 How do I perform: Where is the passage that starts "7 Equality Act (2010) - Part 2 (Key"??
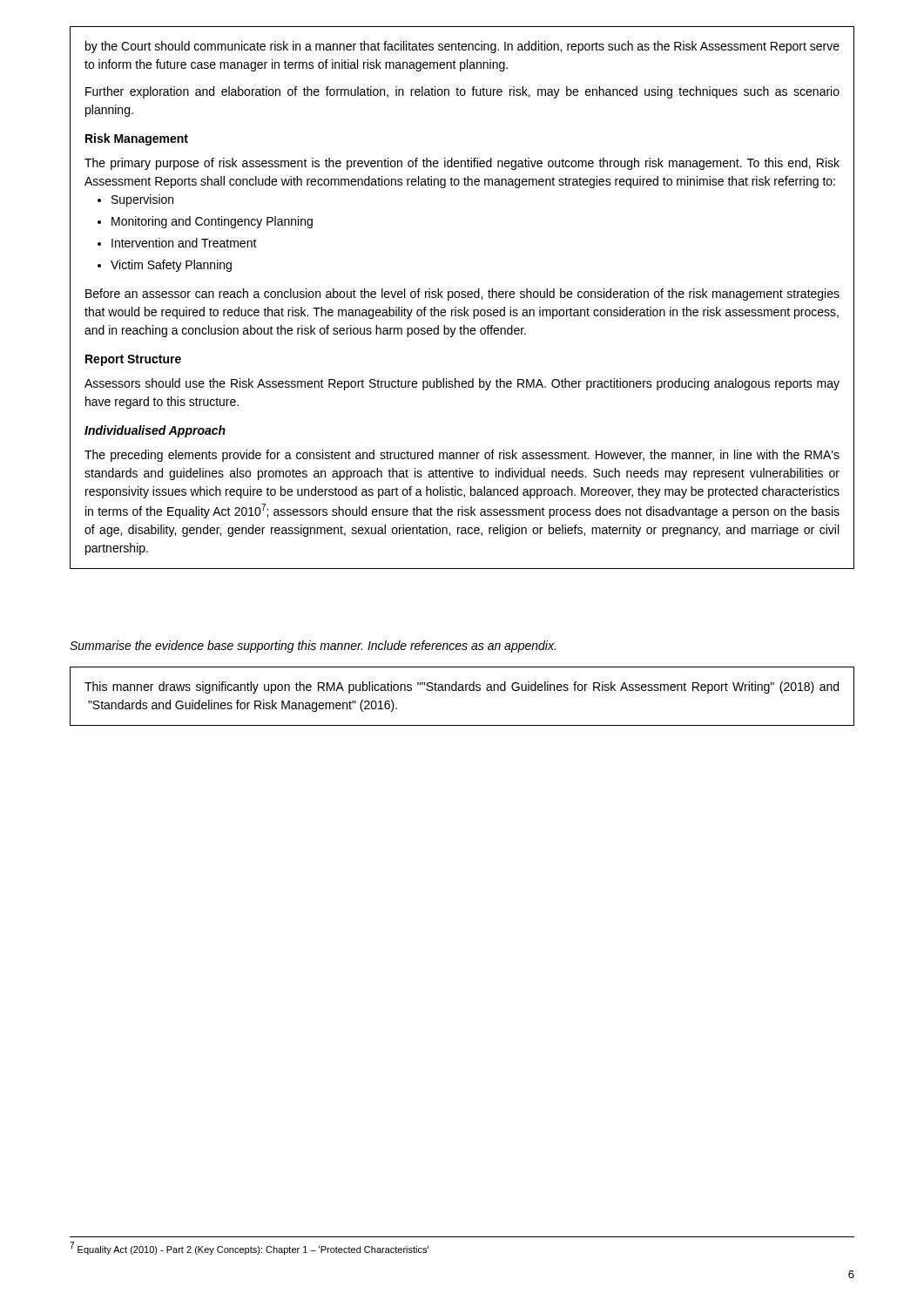tap(249, 1248)
